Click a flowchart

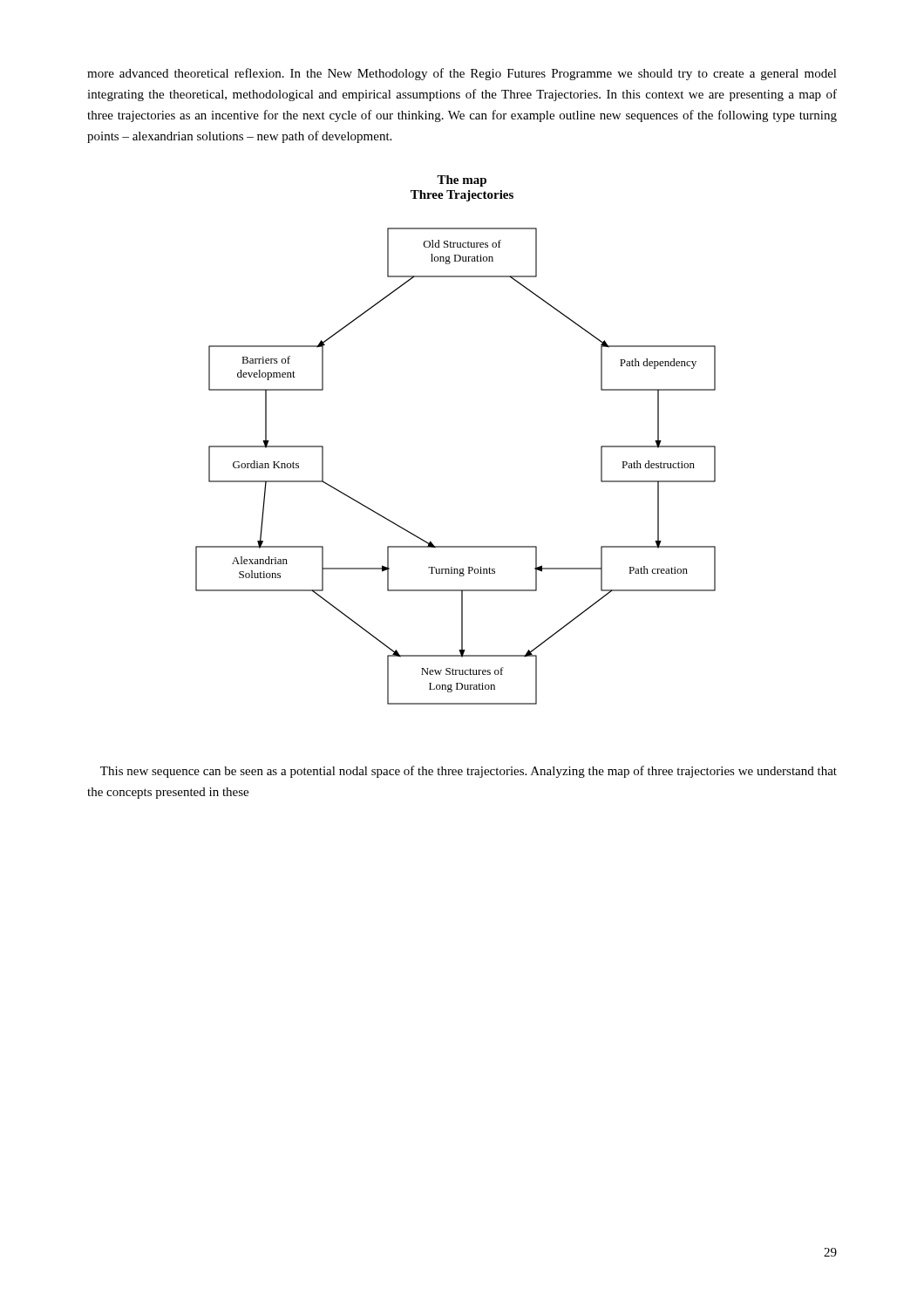tap(462, 473)
